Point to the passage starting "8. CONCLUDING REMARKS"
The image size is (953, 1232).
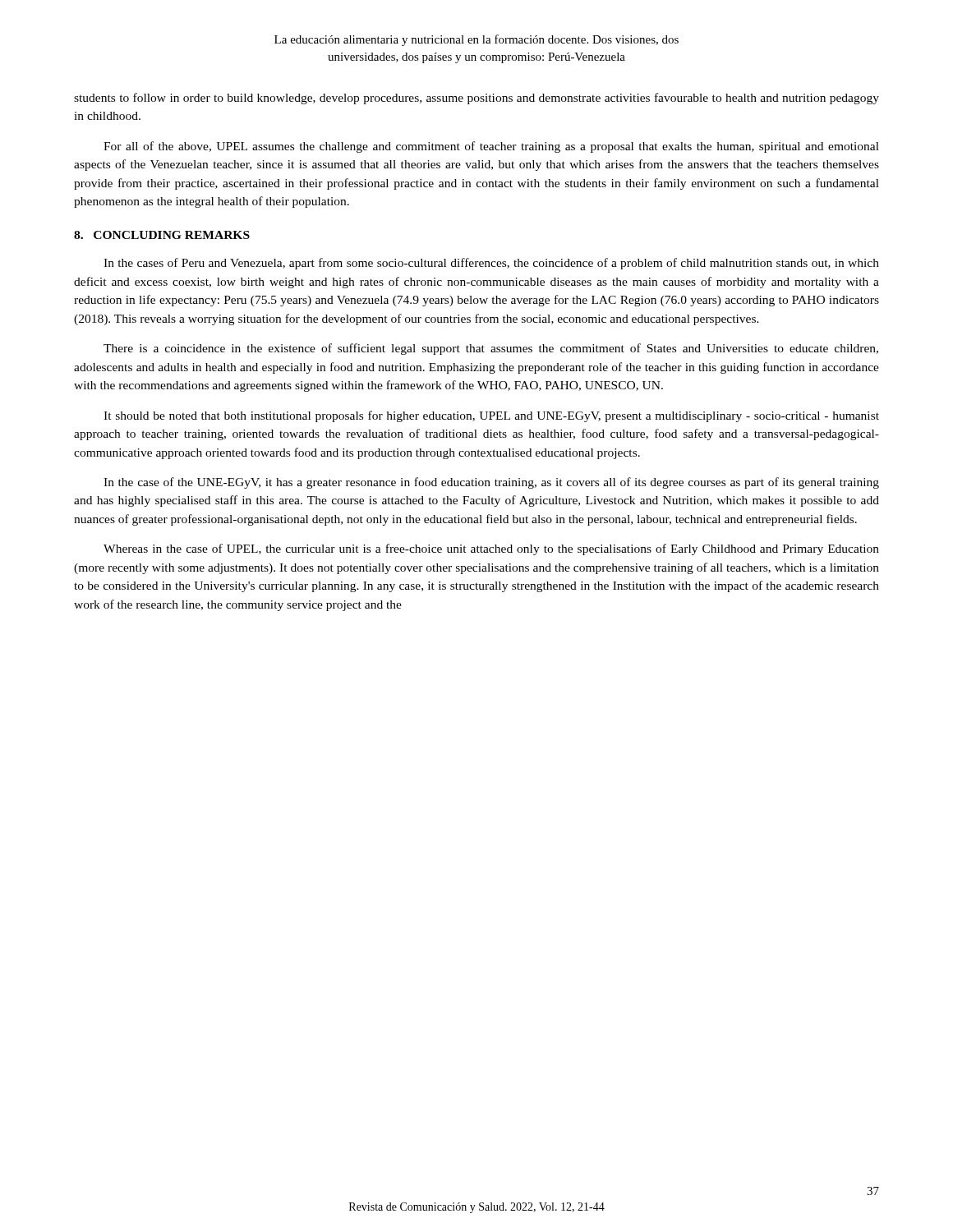point(162,234)
